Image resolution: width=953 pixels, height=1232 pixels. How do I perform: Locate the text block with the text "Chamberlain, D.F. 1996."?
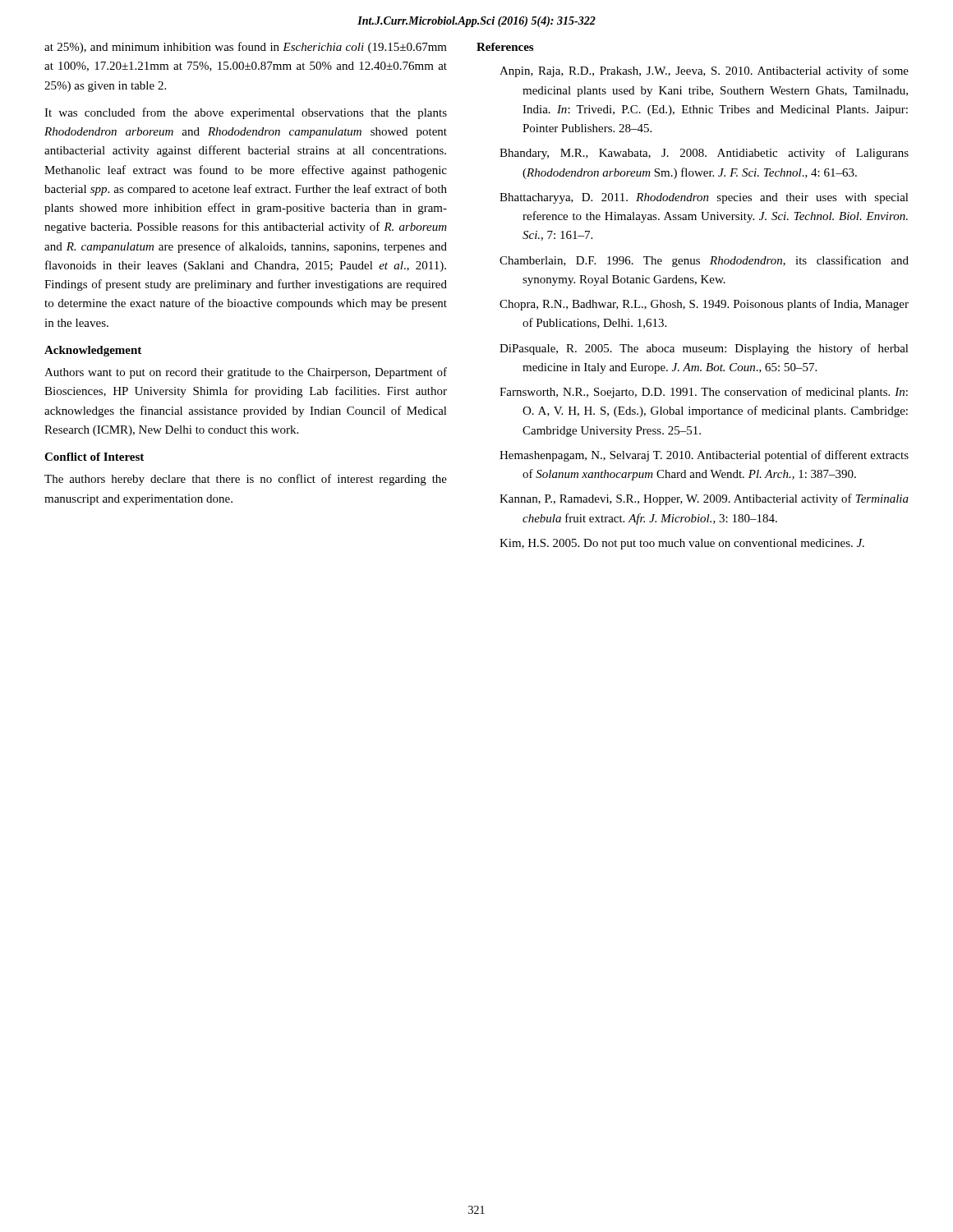[x=704, y=270]
